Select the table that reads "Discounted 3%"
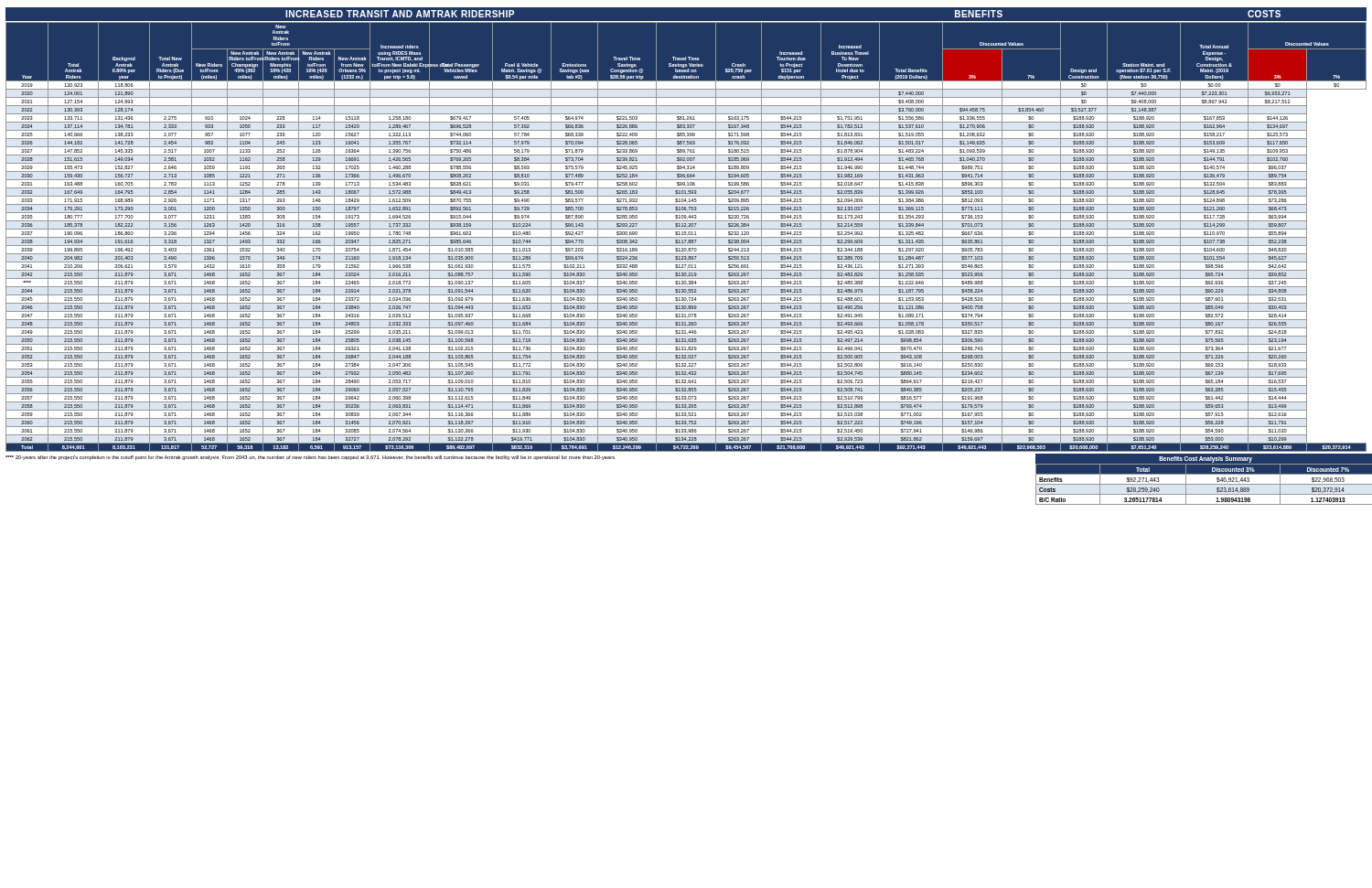Screen dimensions: 888x1372 [x=1204, y=480]
